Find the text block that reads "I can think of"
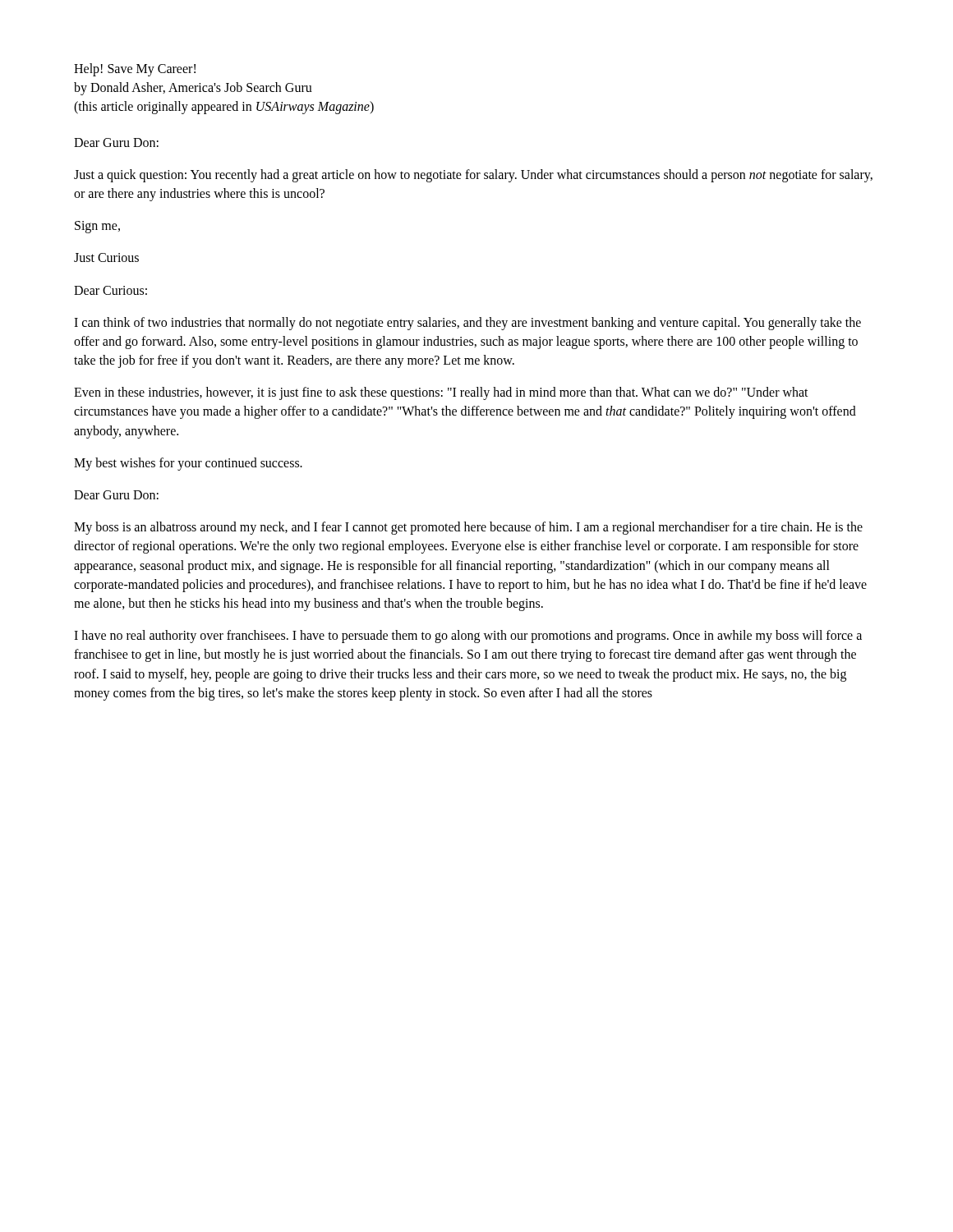 pos(476,341)
